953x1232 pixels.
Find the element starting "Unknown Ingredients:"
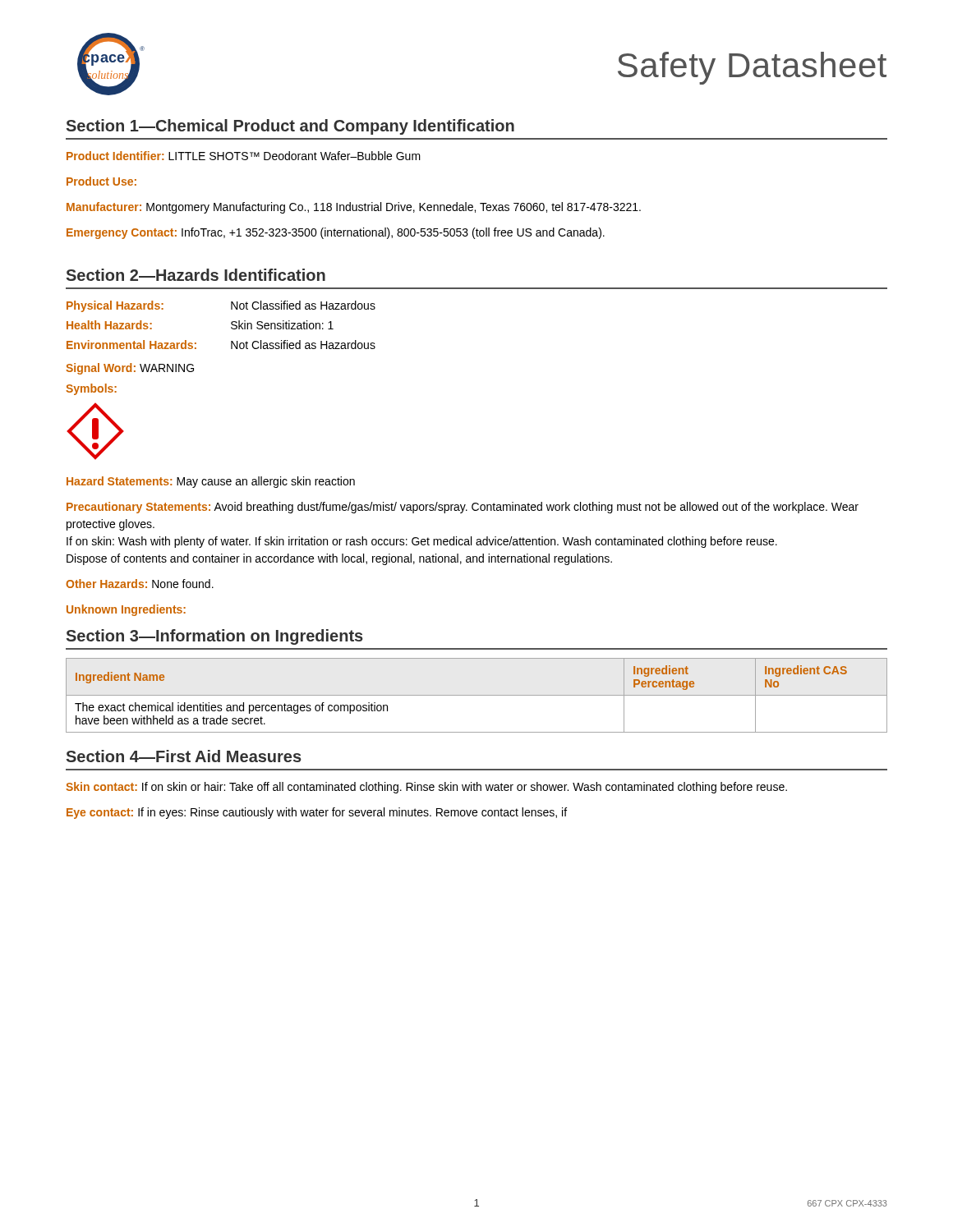point(126,609)
